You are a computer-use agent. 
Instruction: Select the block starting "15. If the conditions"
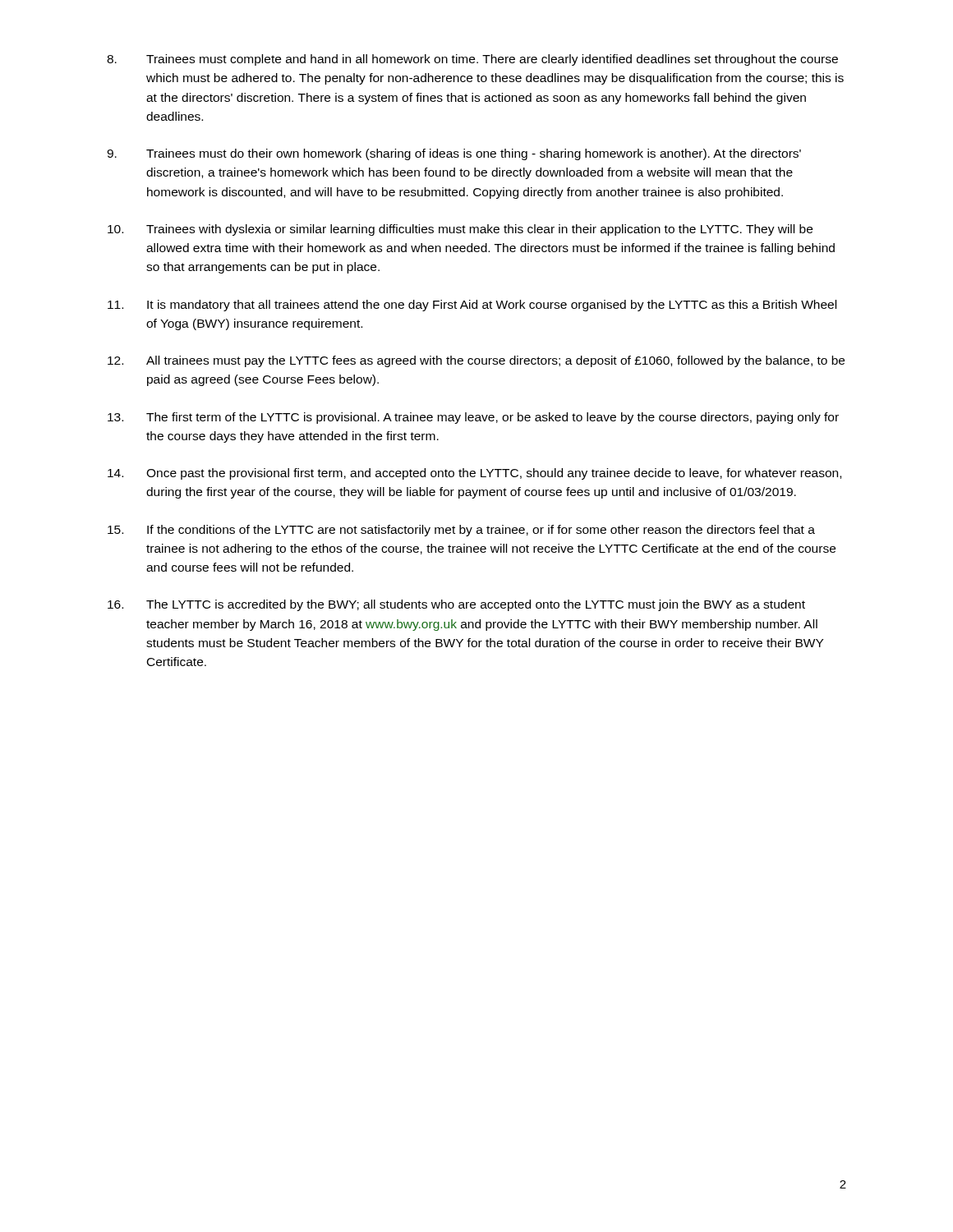pyautogui.click(x=476, y=548)
